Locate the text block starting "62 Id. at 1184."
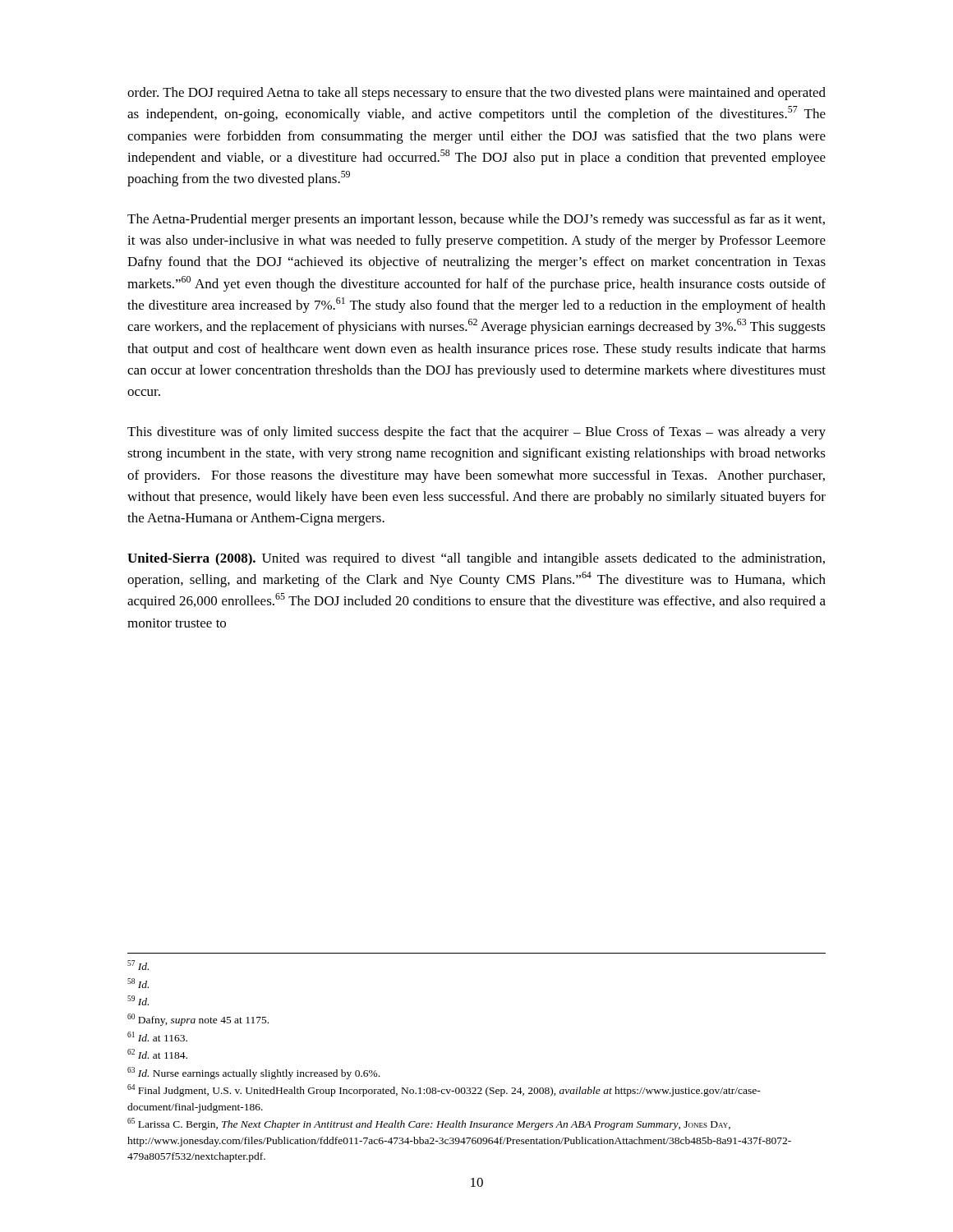Image resolution: width=953 pixels, height=1232 pixels. (x=158, y=1054)
